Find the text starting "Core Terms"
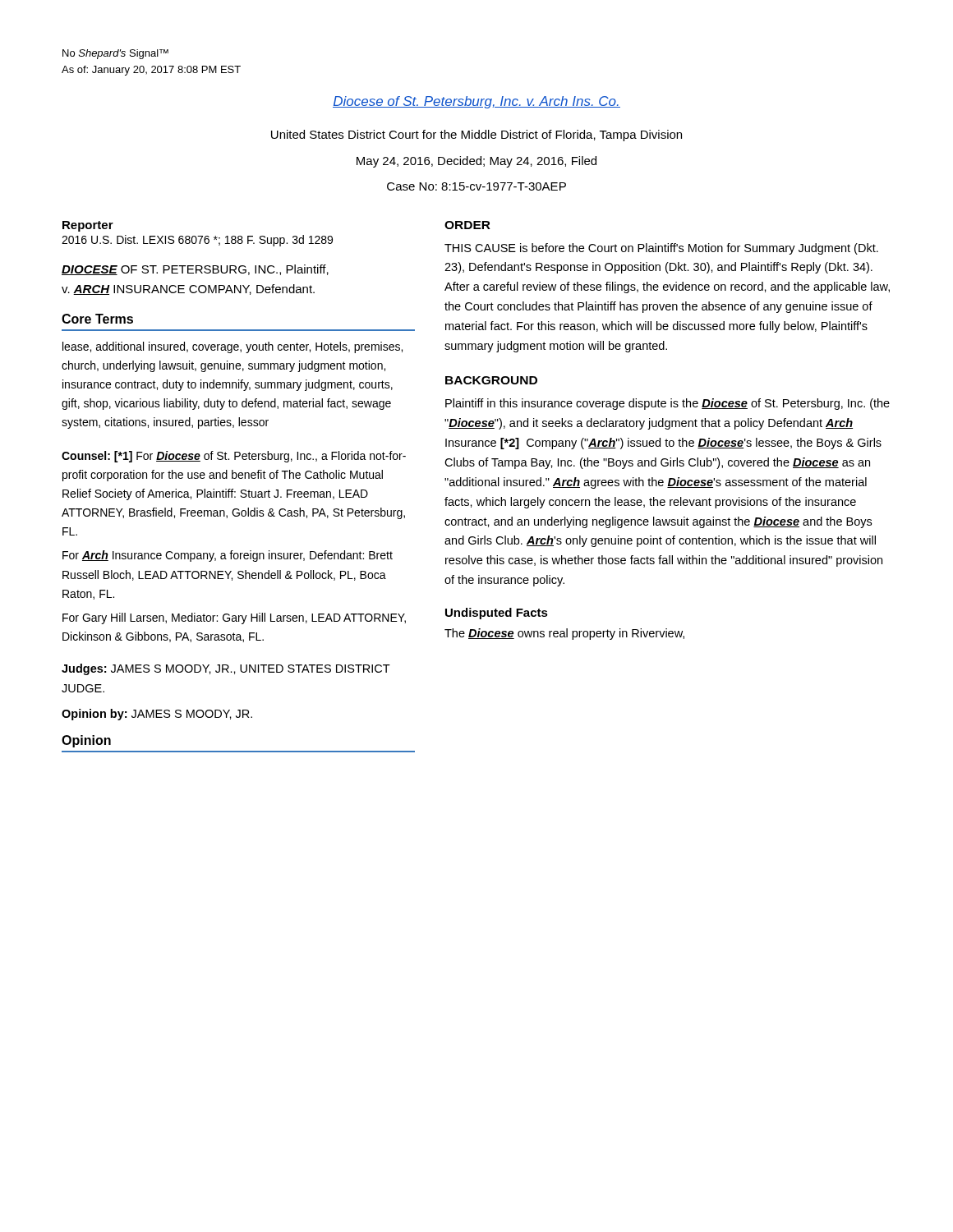Screen dimensions: 1232x953 tap(98, 319)
